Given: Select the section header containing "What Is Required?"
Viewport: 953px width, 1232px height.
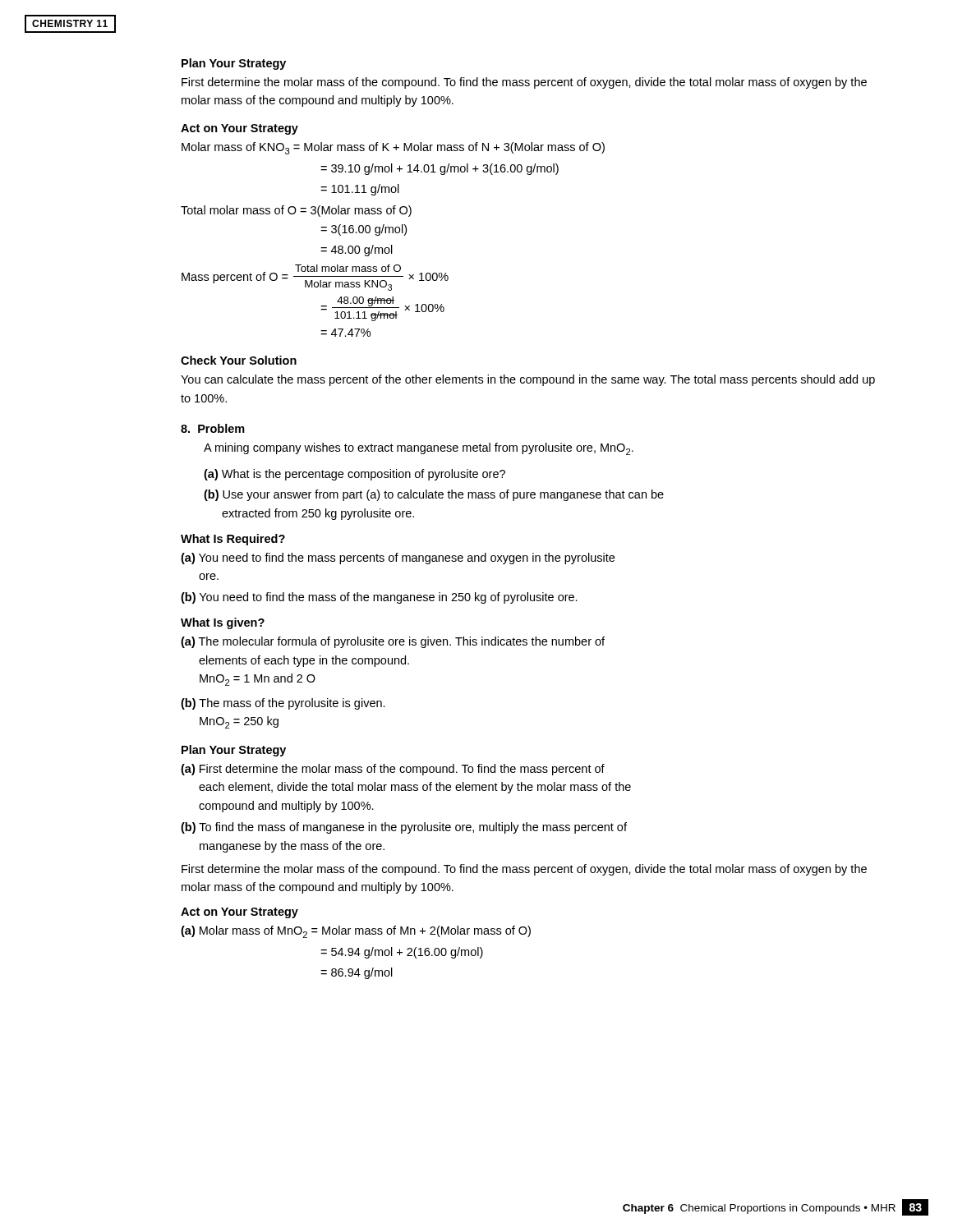Looking at the screenshot, I should pyautogui.click(x=233, y=539).
